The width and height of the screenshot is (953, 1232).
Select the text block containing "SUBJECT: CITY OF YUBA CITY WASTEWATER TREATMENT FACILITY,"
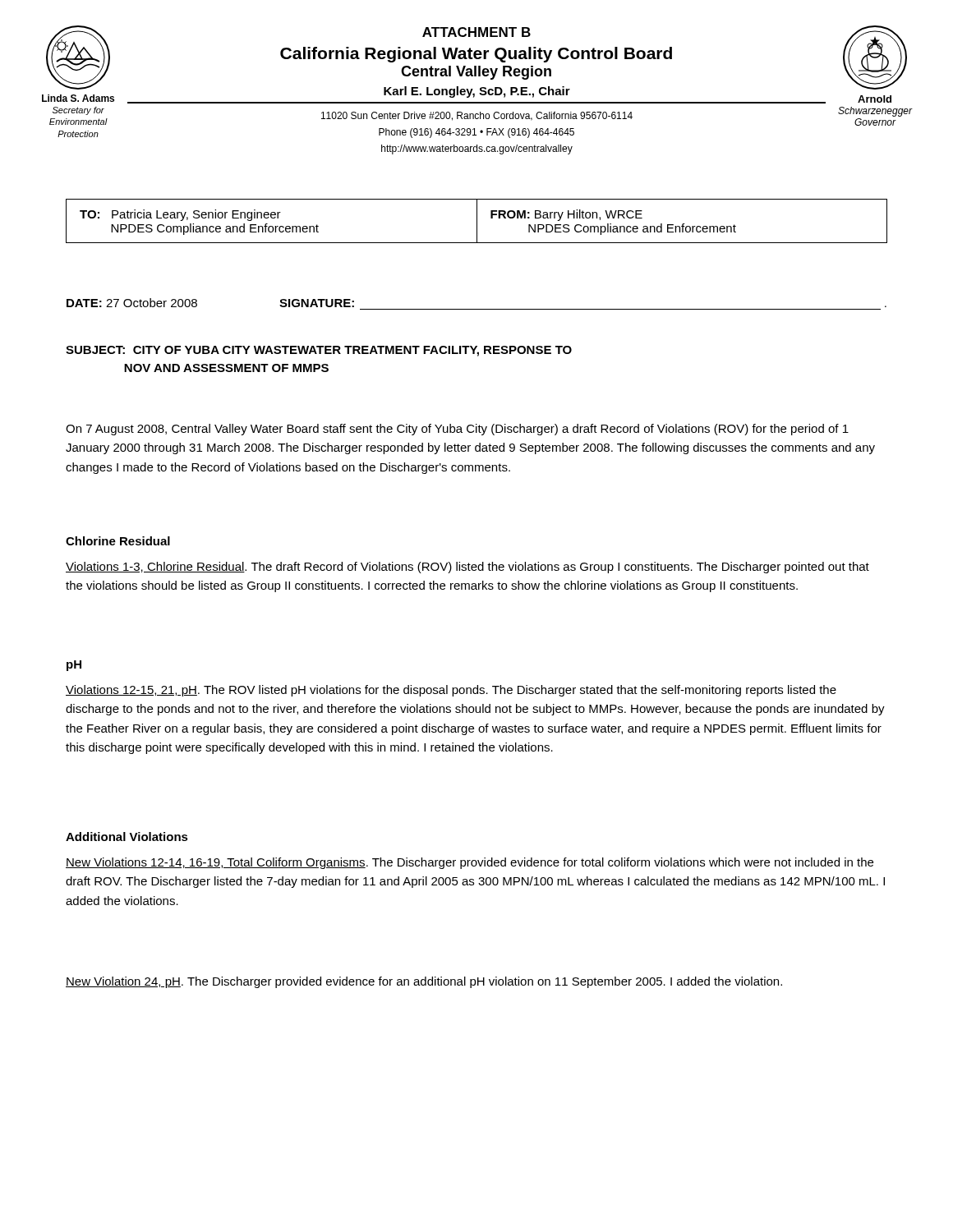319,358
